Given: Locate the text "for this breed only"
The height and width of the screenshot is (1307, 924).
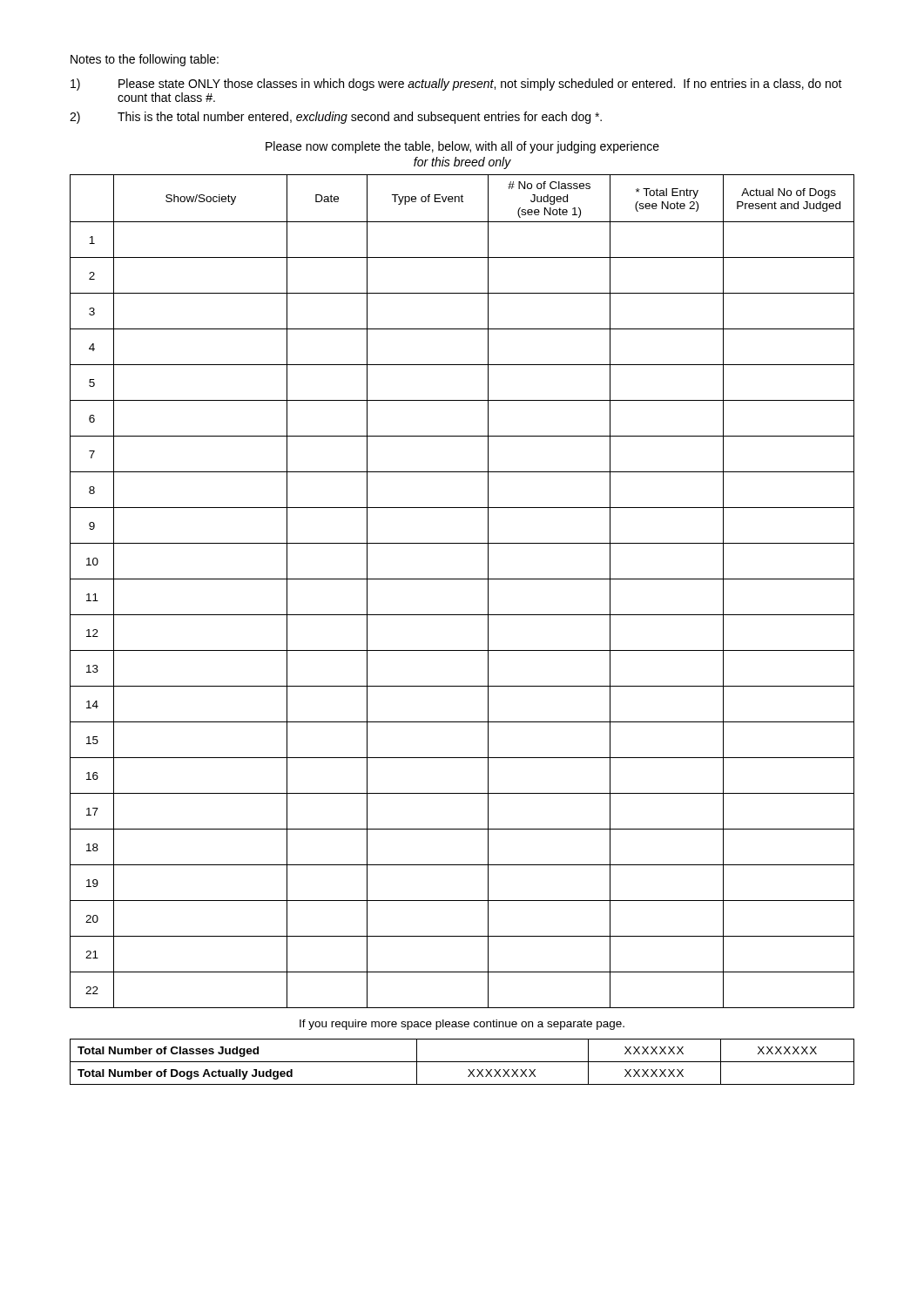Looking at the screenshot, I should click(x=462, y=162).
